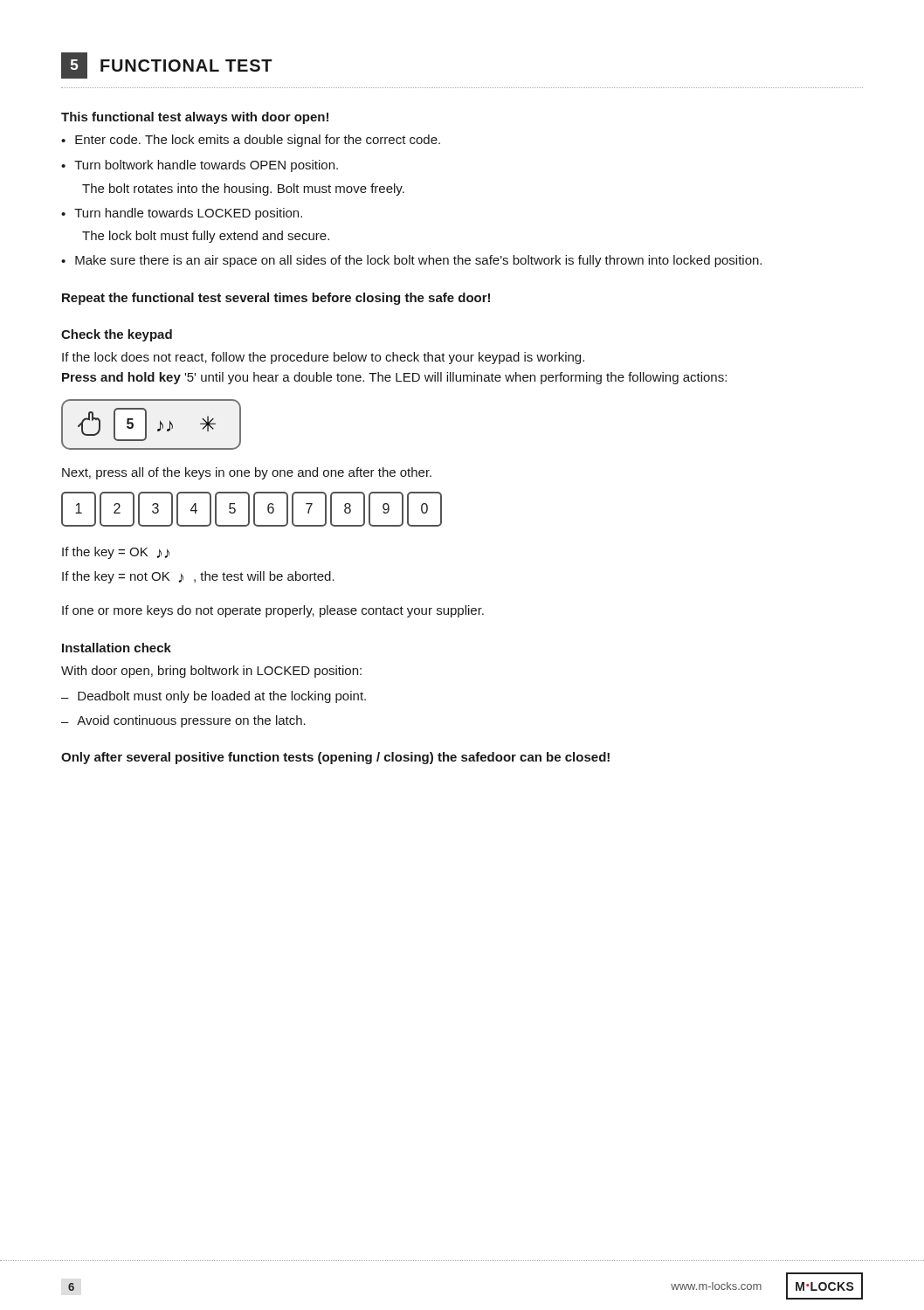Select the list item with the text "• Enter code. The lock emits"
924x1310 pixels.
click(251, 140)
